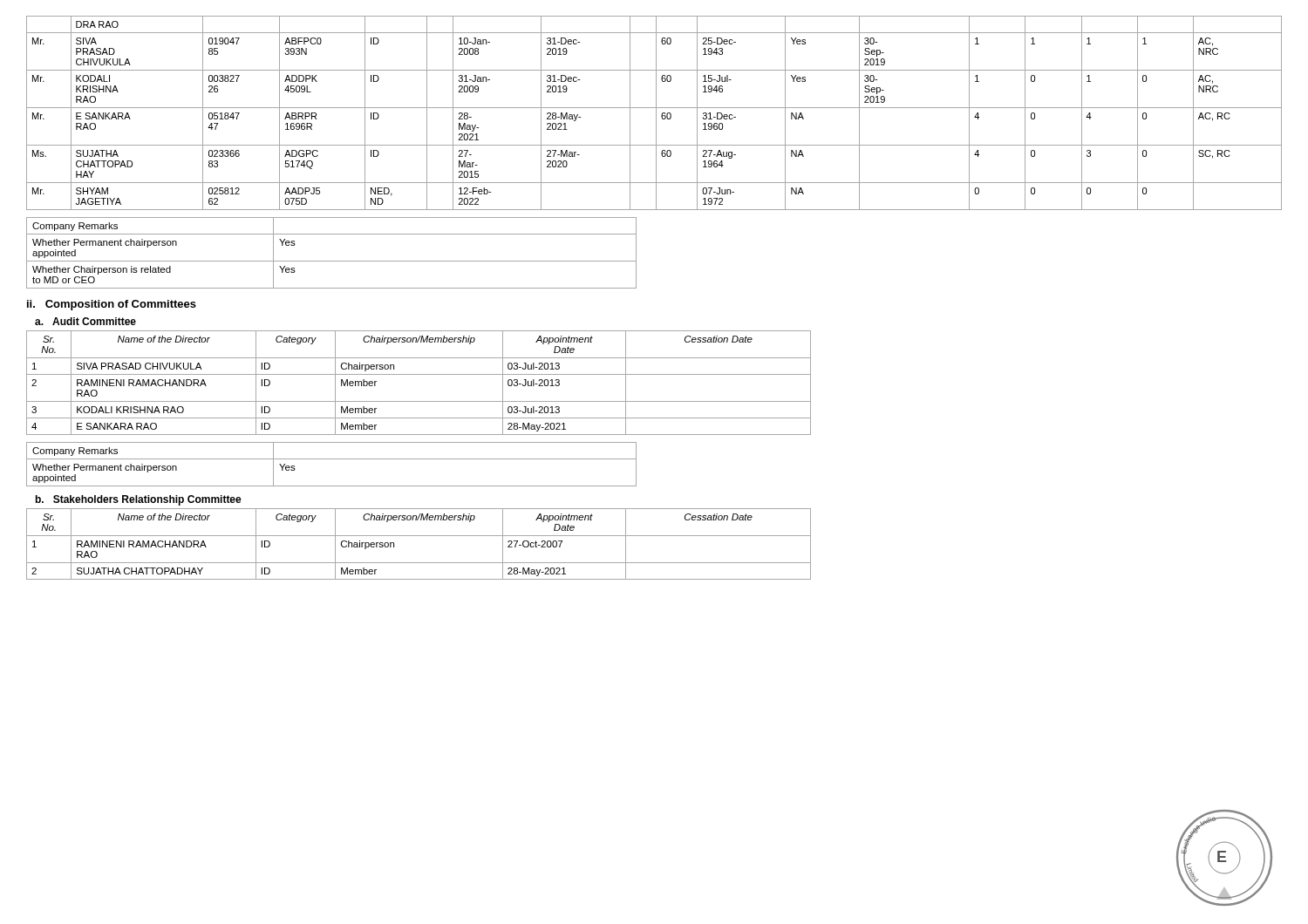Locate the table with the text "051847 47"
Image resolution: width=1308 pixels, height=924 pixels.
coord(654,113)
